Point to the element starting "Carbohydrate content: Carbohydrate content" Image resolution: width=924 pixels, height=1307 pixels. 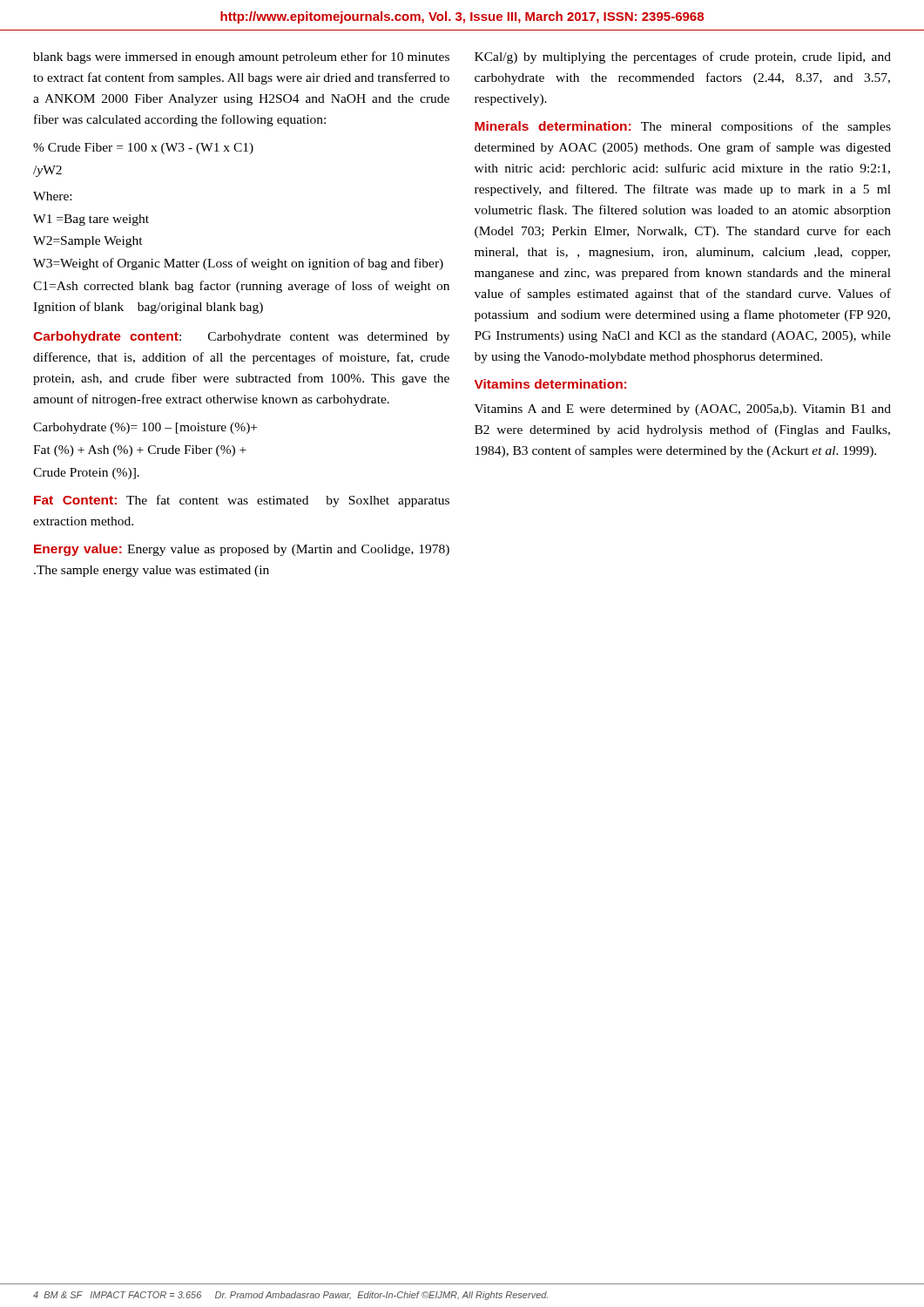241,368
